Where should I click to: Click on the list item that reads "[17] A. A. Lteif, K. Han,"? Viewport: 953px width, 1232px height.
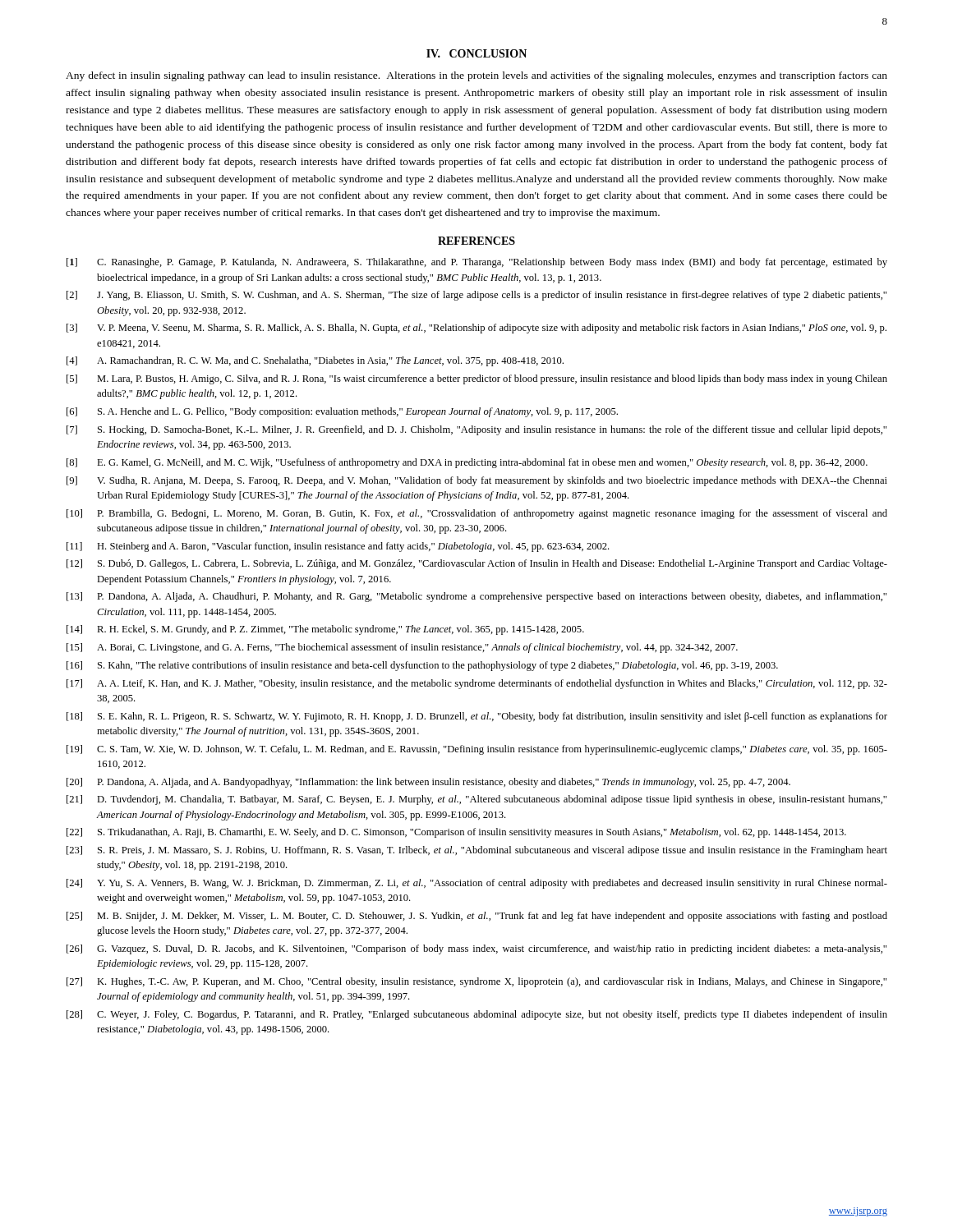(476, 691)
